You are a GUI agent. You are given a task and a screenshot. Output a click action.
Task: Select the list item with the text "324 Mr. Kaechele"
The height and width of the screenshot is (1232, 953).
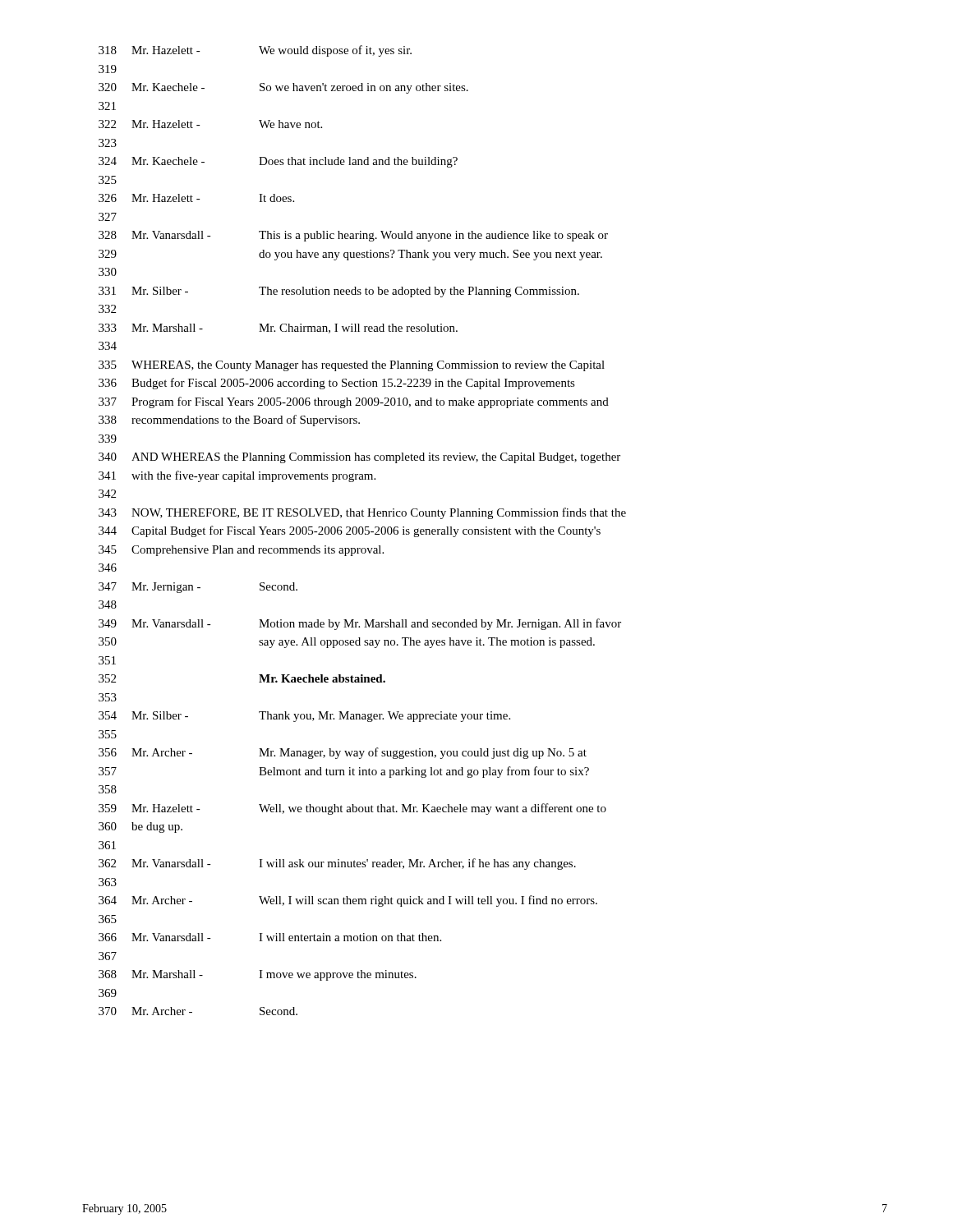coord(278,162)
